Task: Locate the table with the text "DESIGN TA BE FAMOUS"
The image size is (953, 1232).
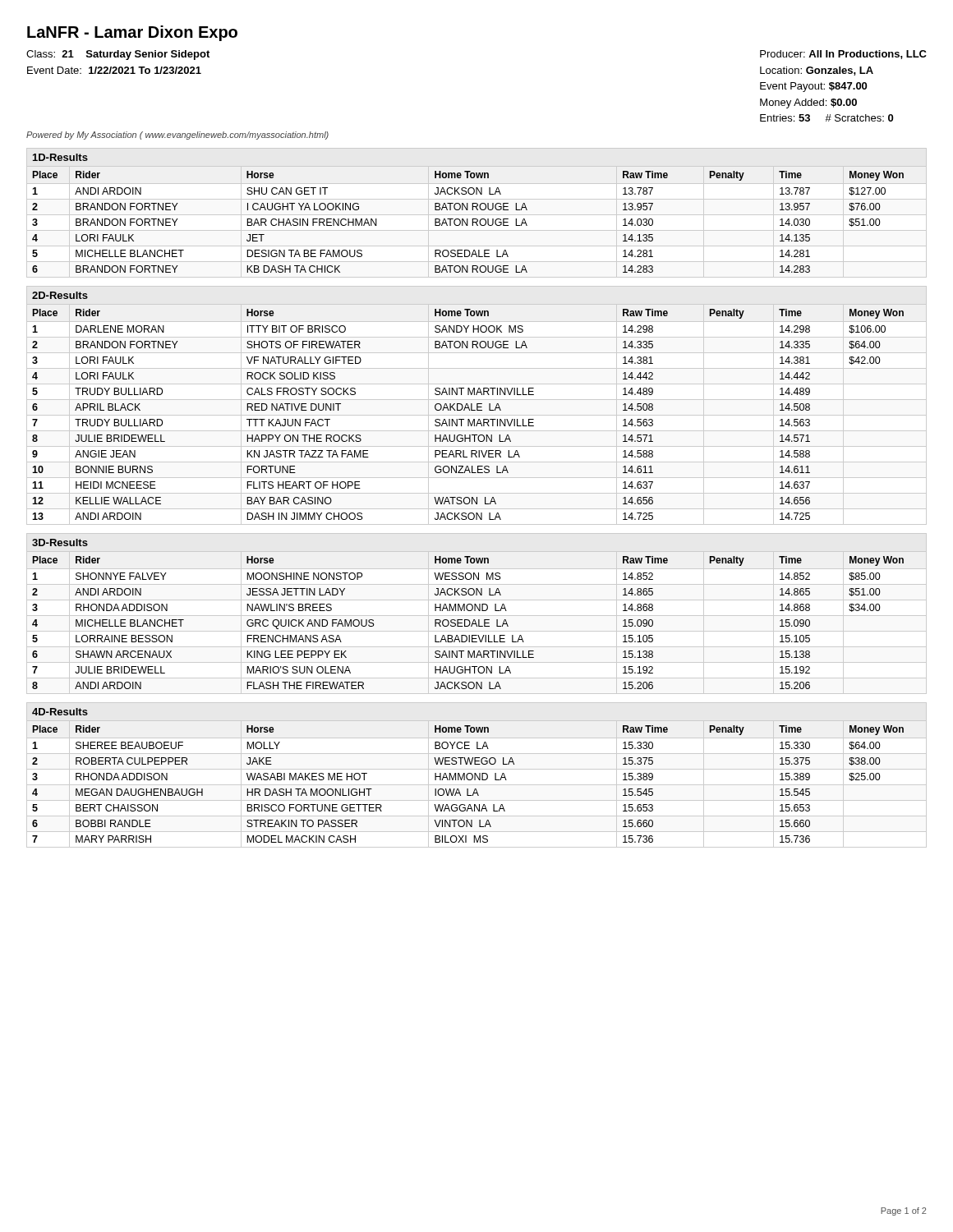Action: pyautogui.click(x=476, y=221)
